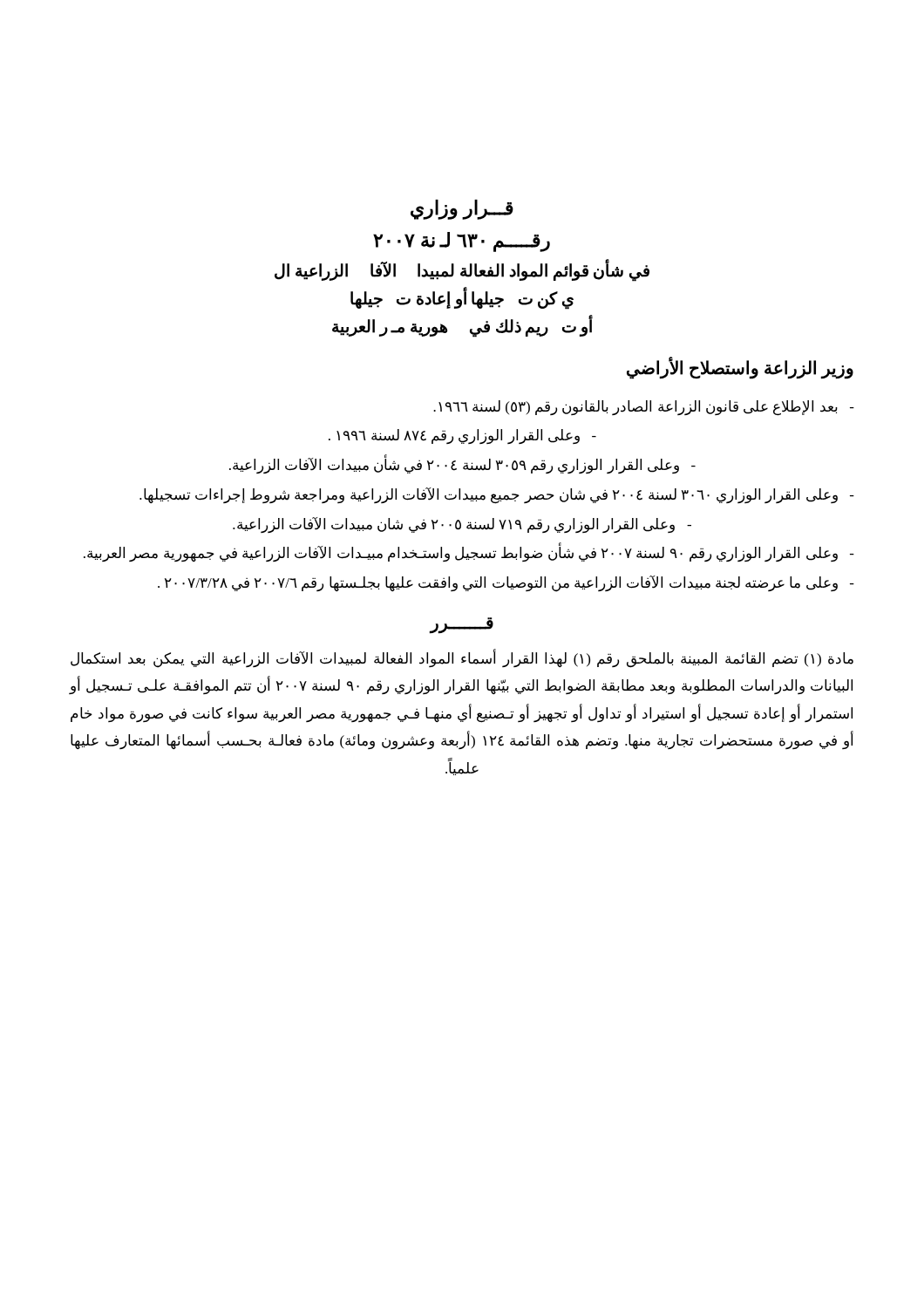924x1308 pixels.
Task: Select the title
Action: point(462,267)
